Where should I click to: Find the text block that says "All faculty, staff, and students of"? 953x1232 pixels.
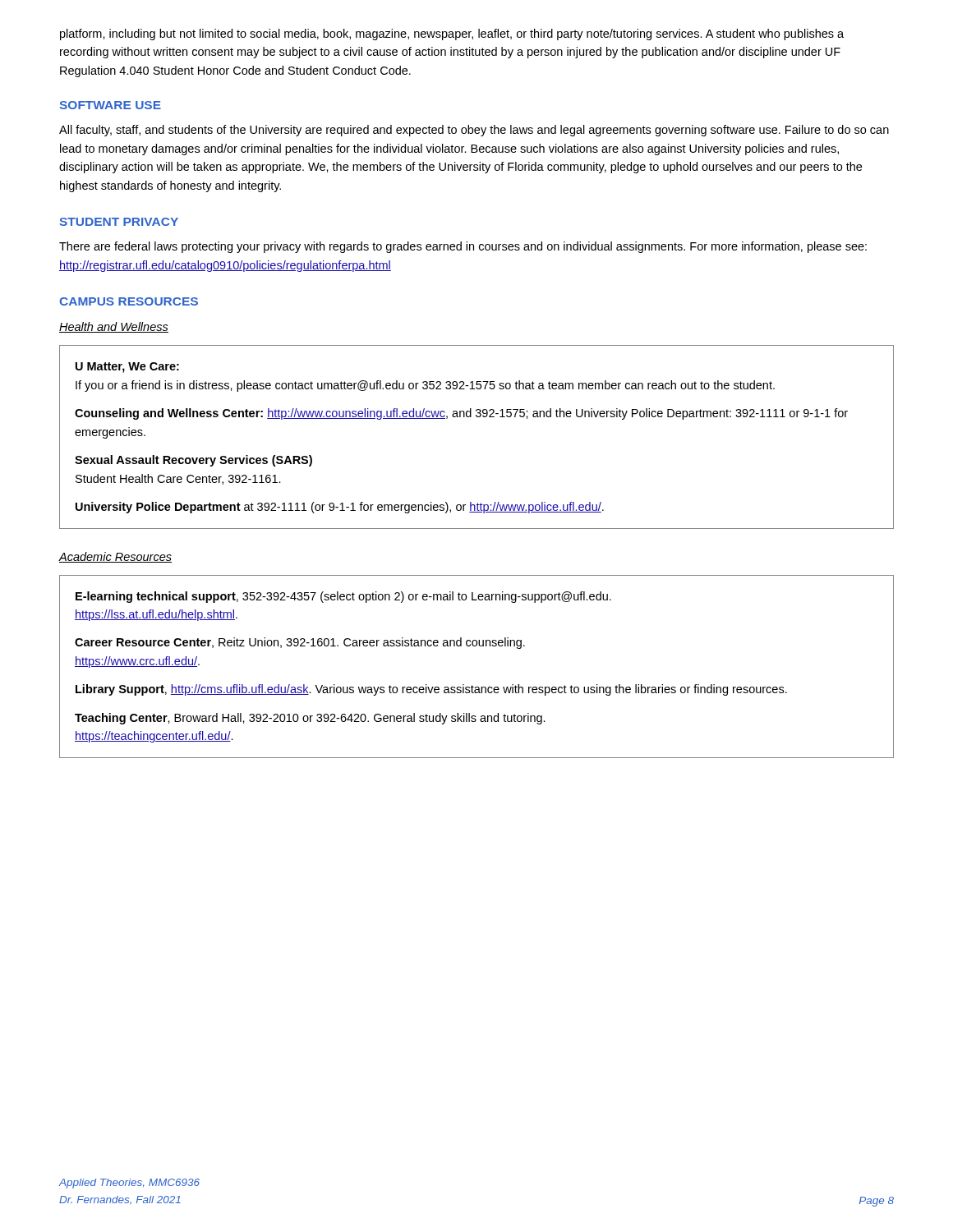click(x=474, y=158)
